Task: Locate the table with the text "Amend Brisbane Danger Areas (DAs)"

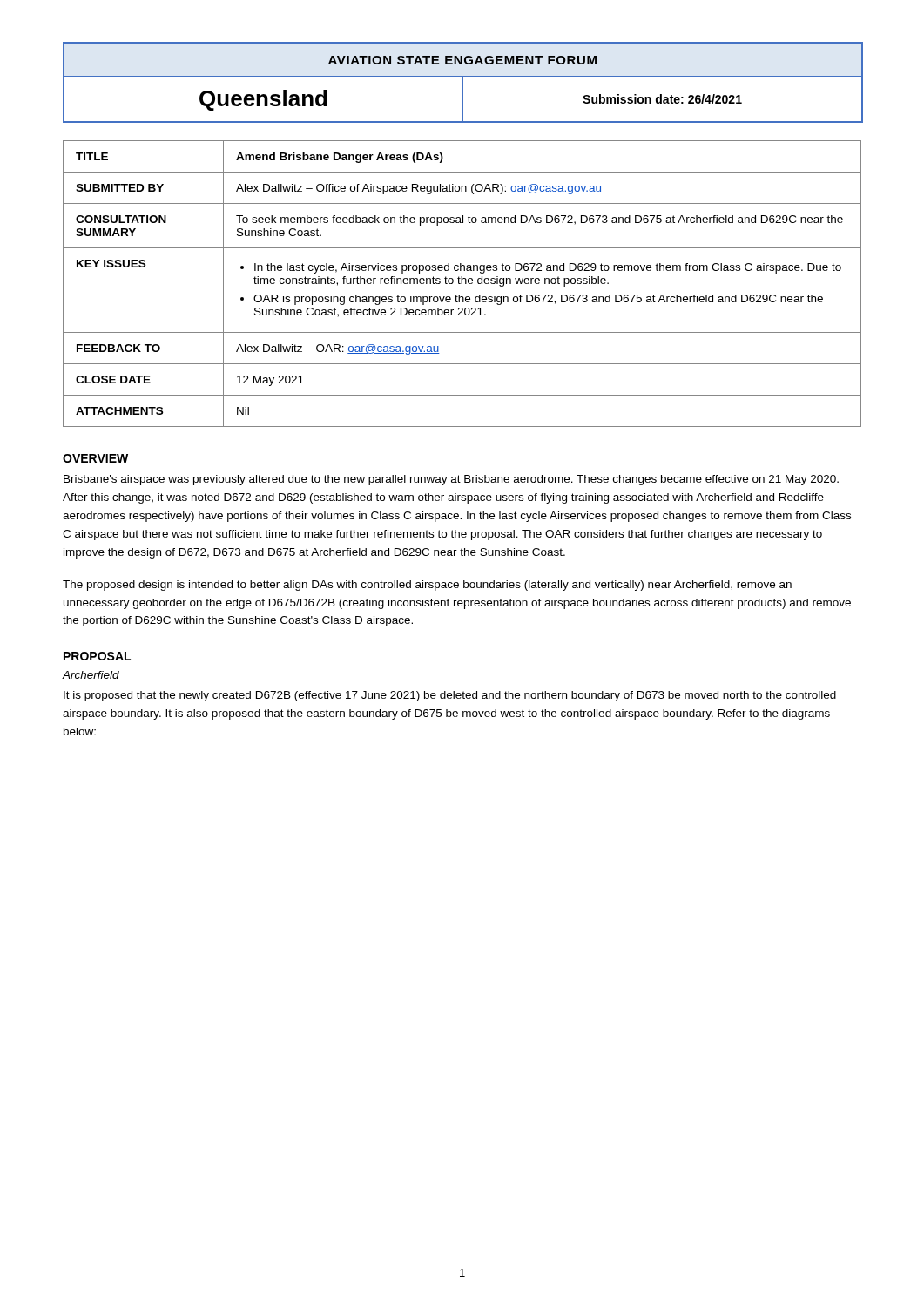Action: [x=462, y=284]
